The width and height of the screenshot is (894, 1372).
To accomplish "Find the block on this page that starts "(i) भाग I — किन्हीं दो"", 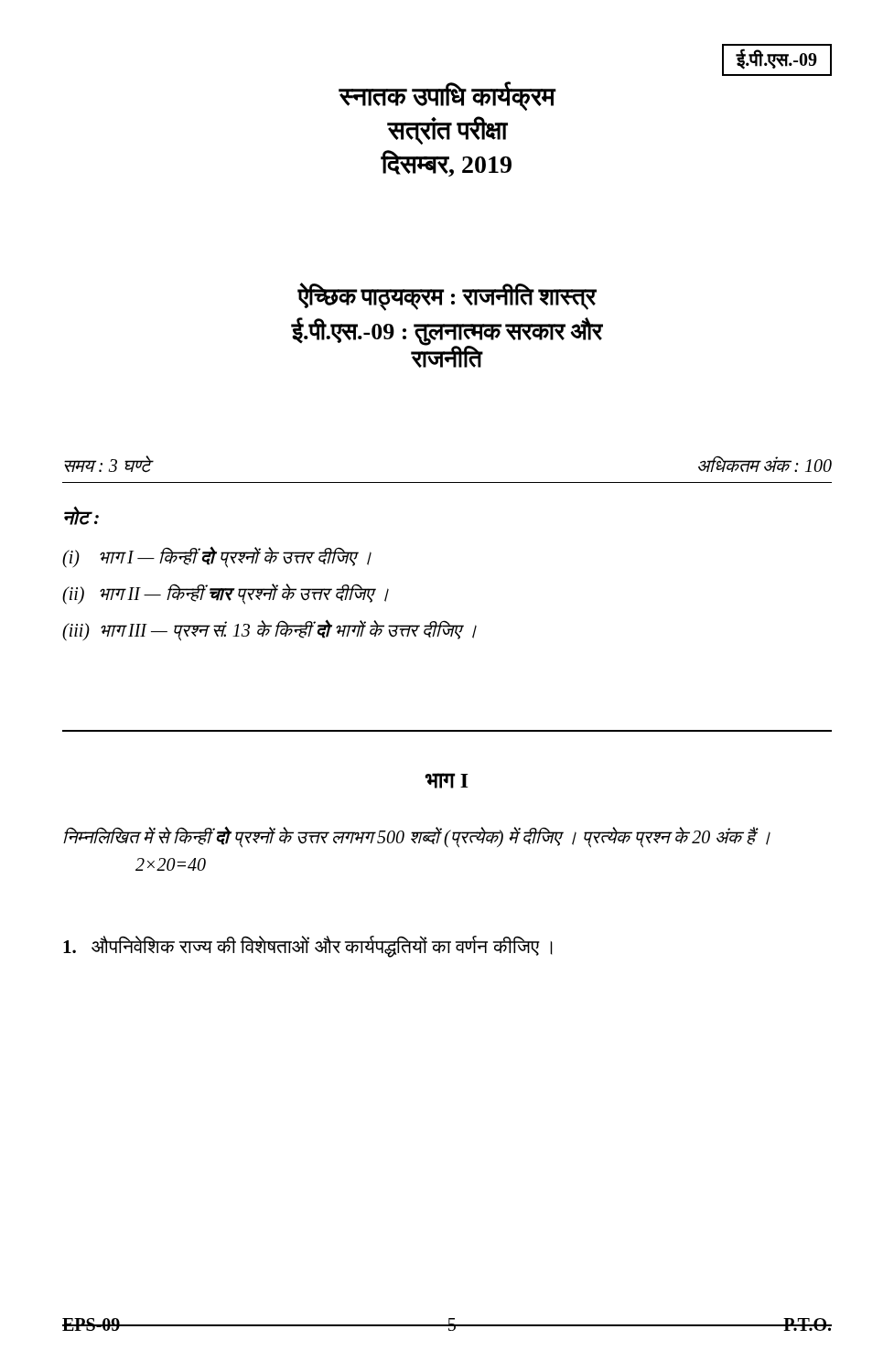I will tap(218, 557).
